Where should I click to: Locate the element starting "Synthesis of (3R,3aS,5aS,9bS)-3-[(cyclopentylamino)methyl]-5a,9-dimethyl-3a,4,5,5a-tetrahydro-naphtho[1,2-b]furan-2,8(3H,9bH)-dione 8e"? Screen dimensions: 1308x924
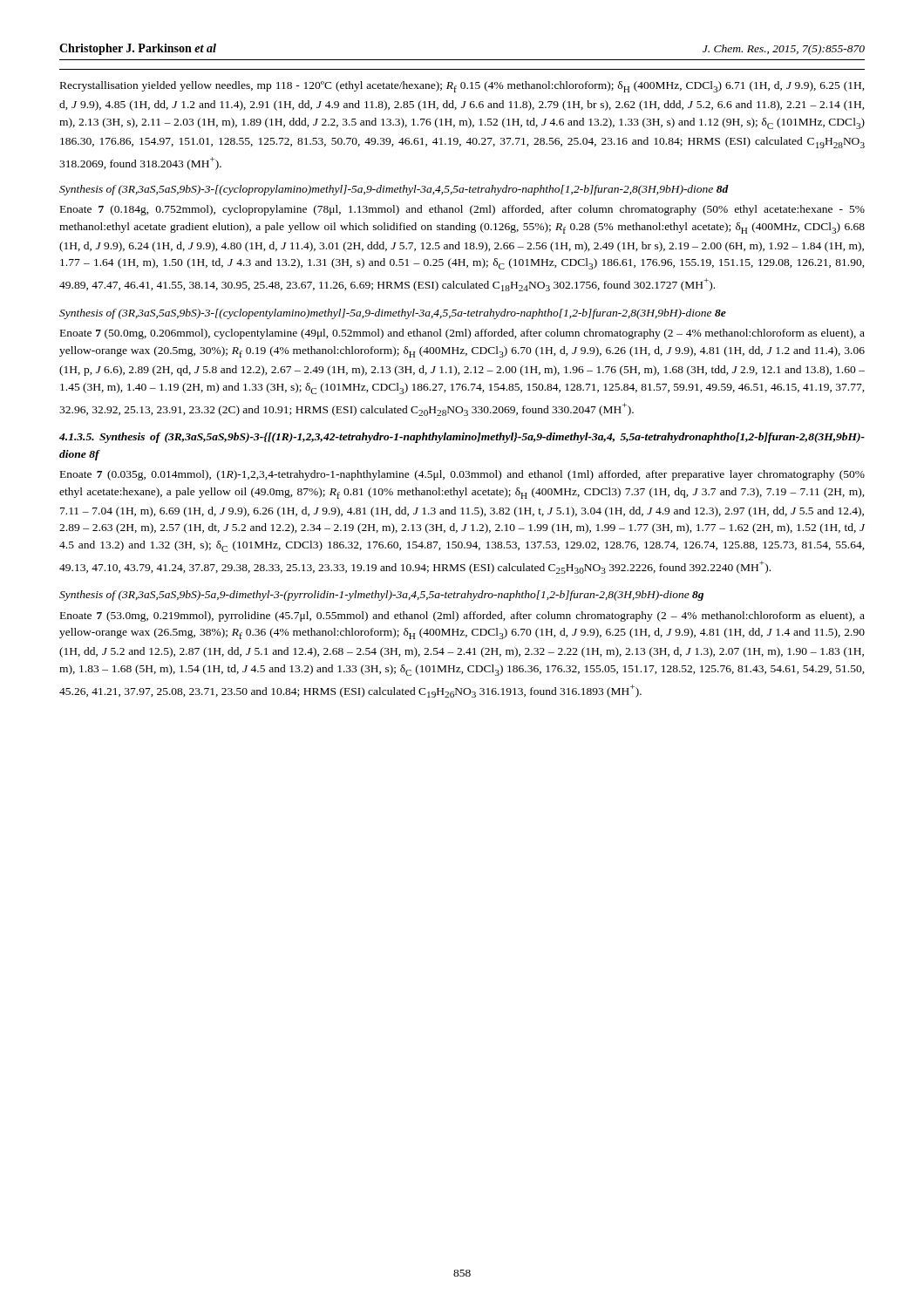pyautogui.click(x=393, y=312)
